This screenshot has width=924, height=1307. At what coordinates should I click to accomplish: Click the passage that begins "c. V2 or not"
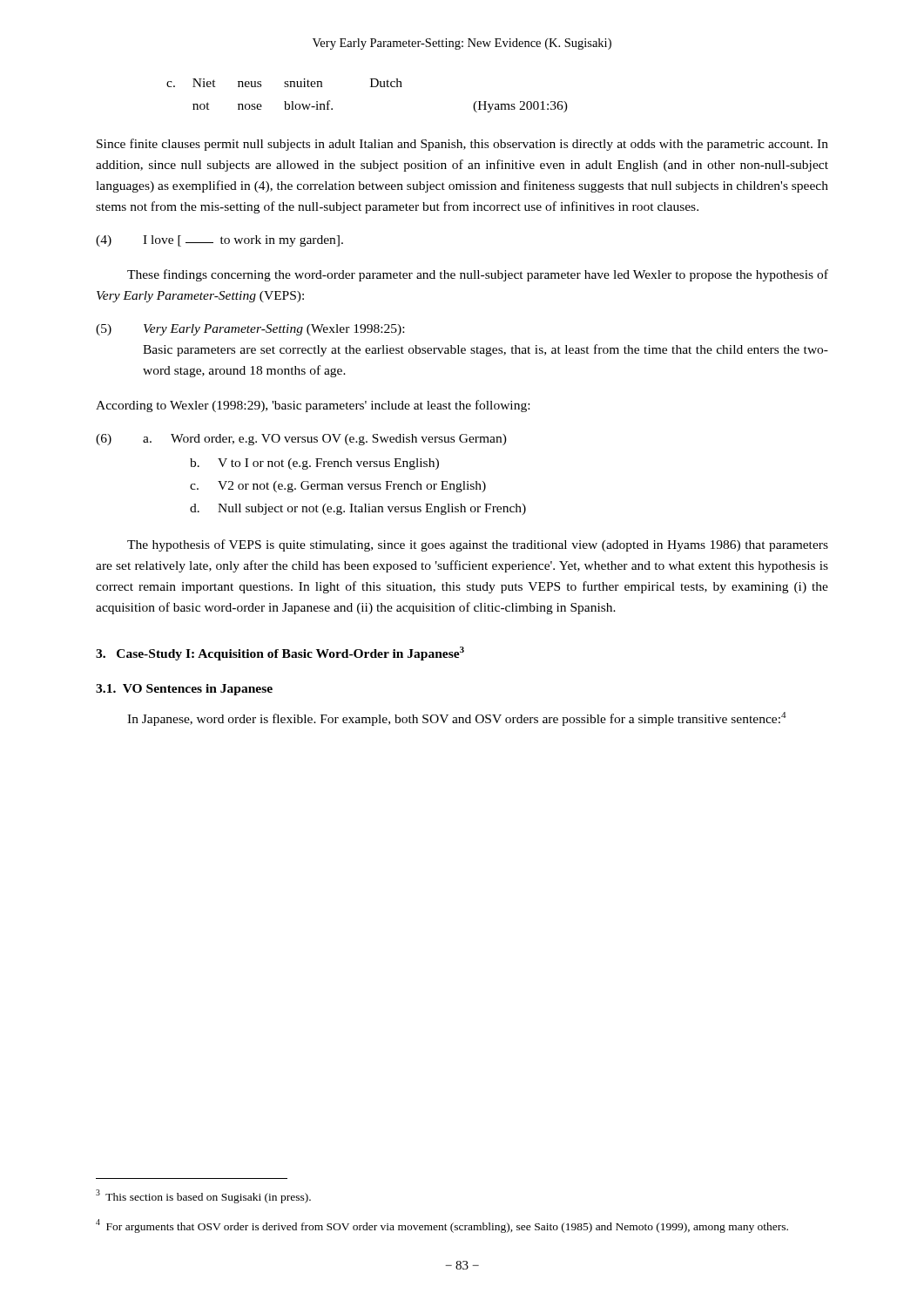pyautogui.click(x=338, y=487)
